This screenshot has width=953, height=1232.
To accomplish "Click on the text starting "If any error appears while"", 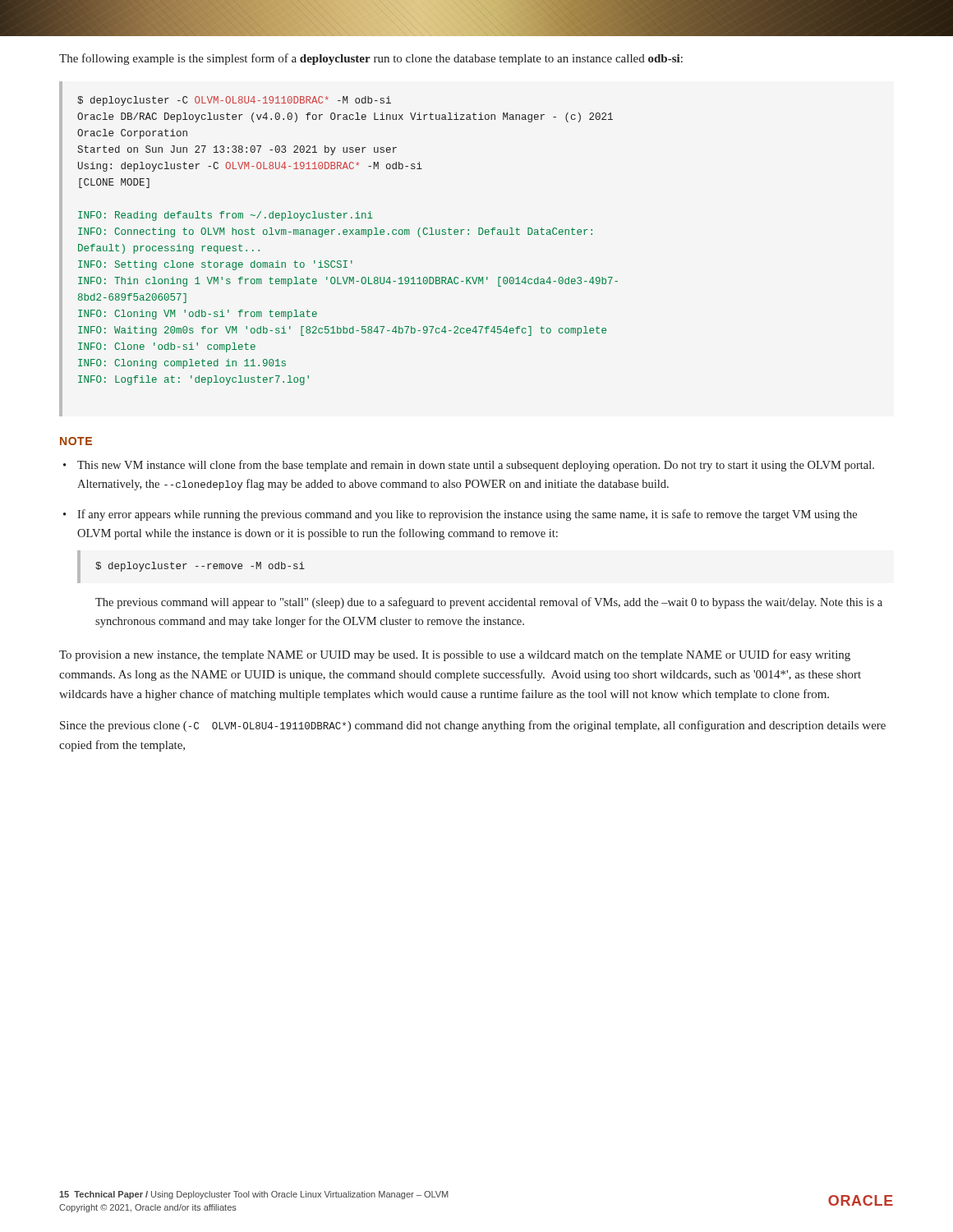I will coord(467,515).
